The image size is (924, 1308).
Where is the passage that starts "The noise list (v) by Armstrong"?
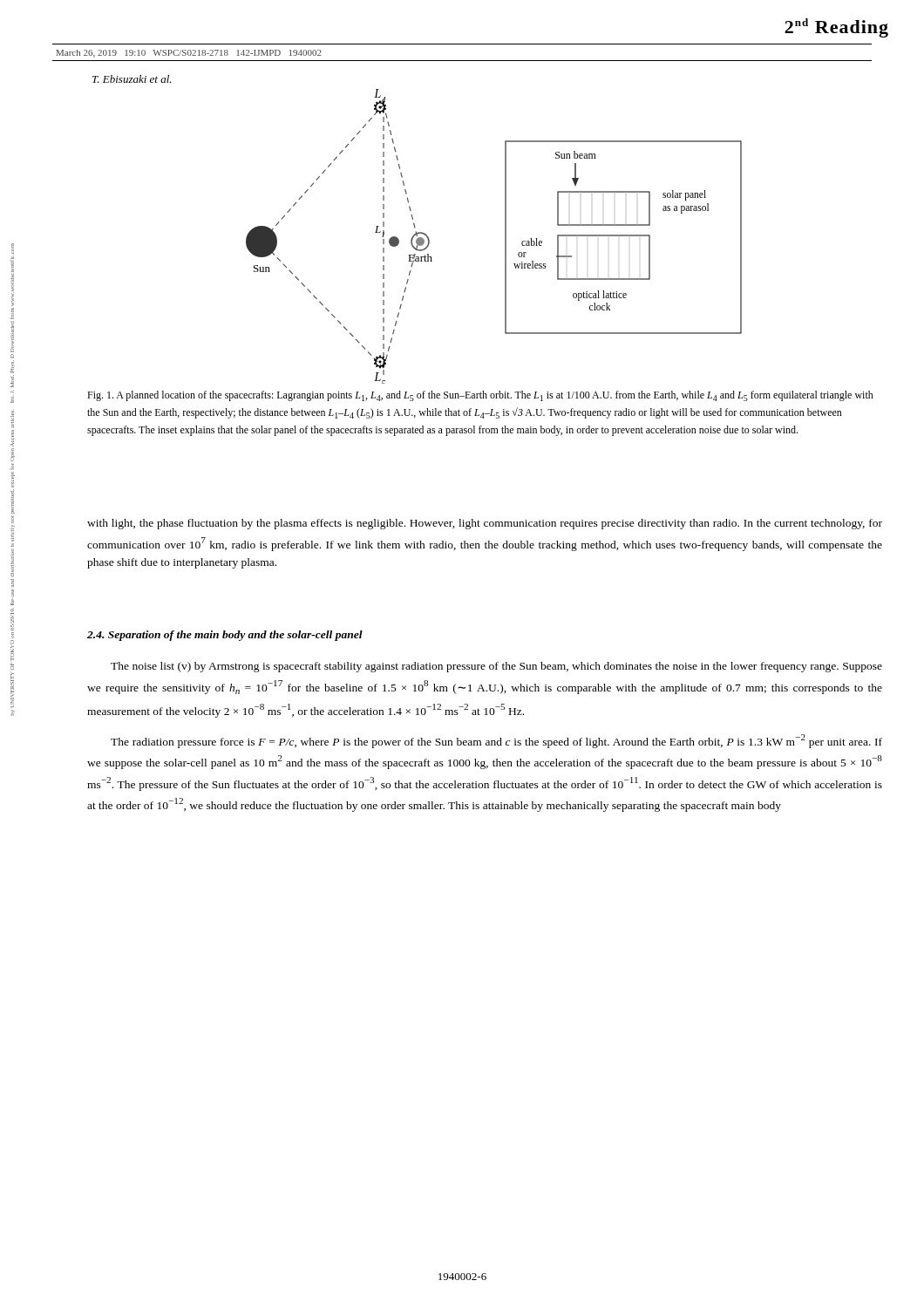pos(485,736)
